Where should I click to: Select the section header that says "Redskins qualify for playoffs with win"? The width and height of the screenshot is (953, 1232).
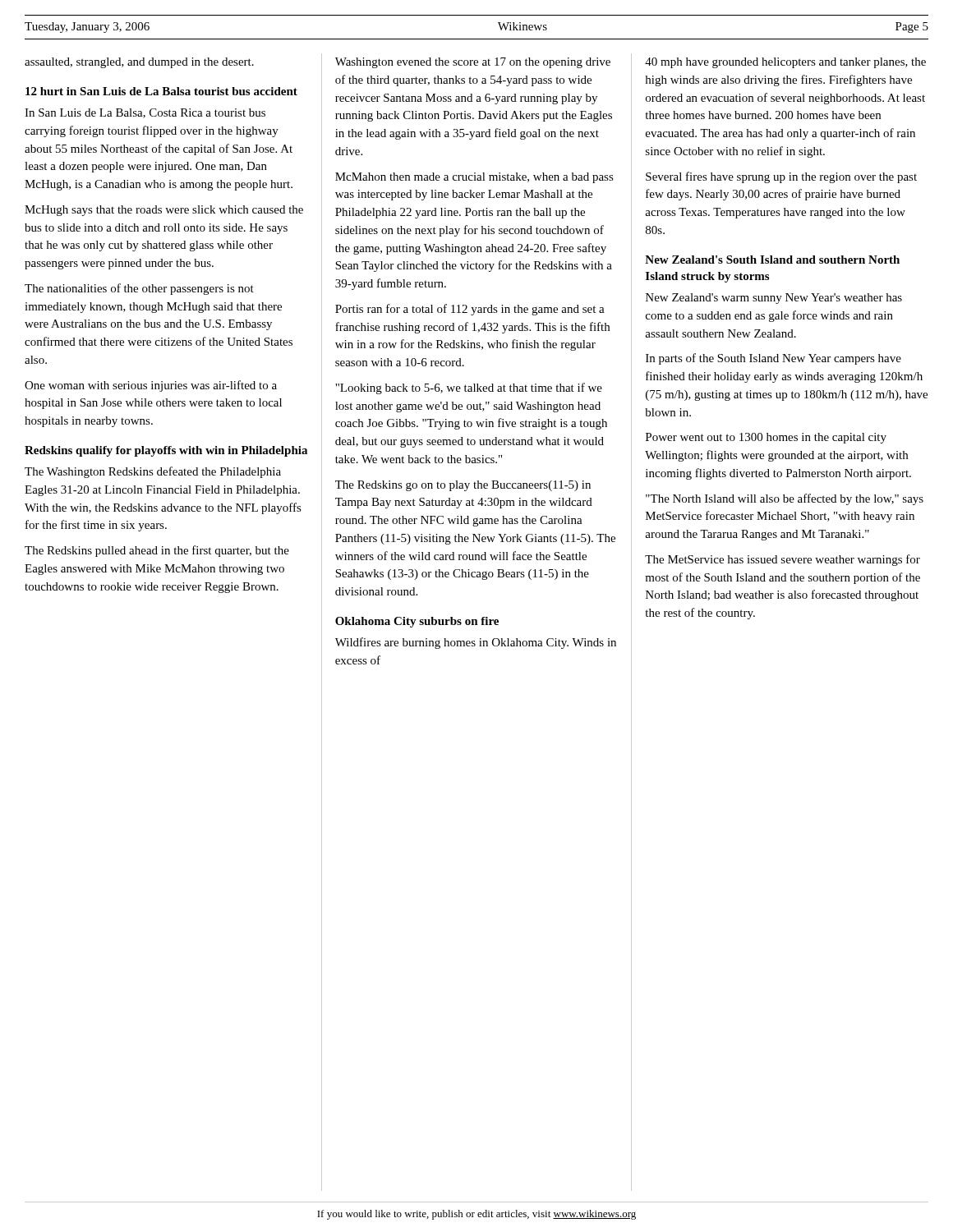pyautogui.click(x=166, y=450)
